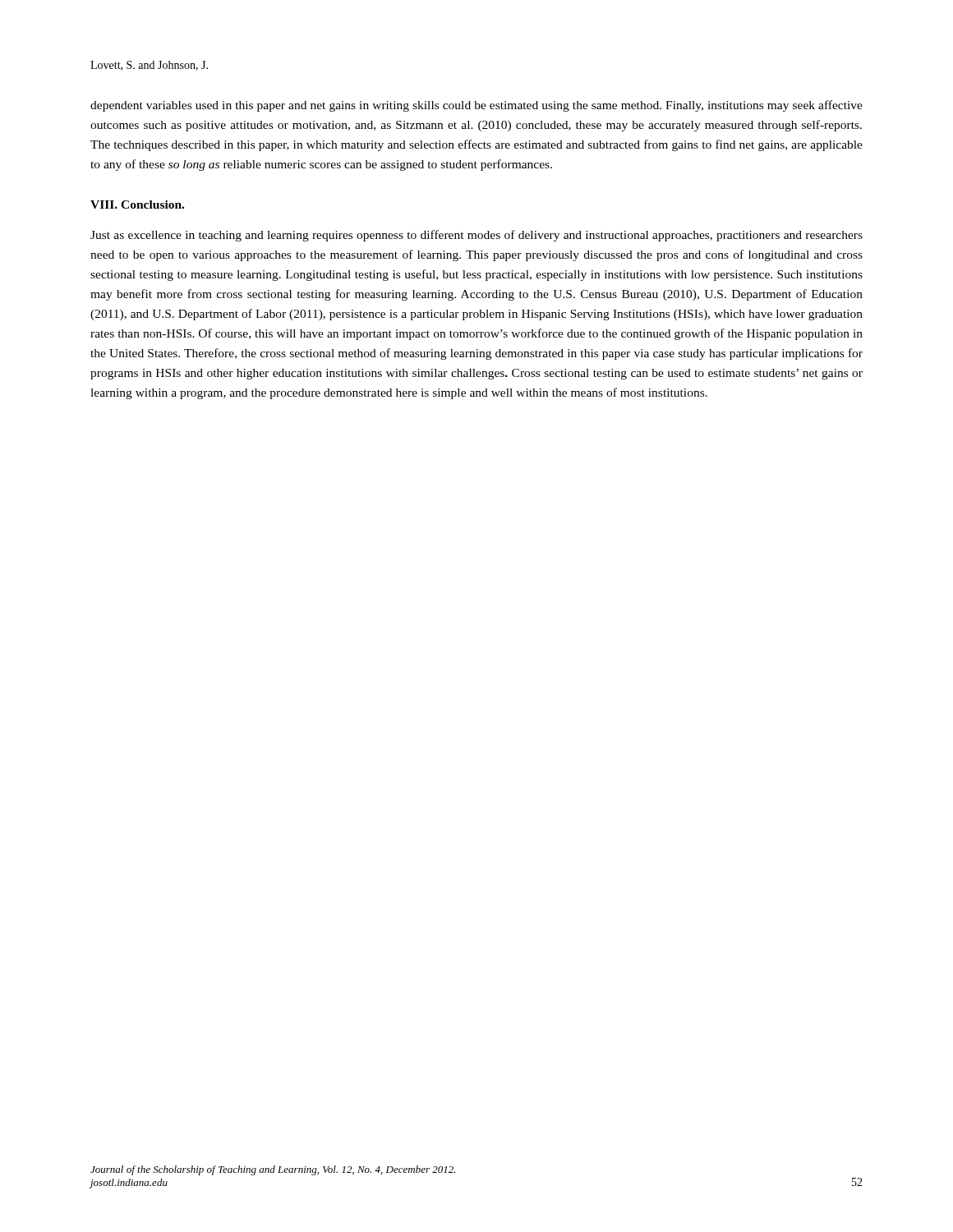Click on the passage starting "Just as excellence in teaching and"

tap(476, 313)
